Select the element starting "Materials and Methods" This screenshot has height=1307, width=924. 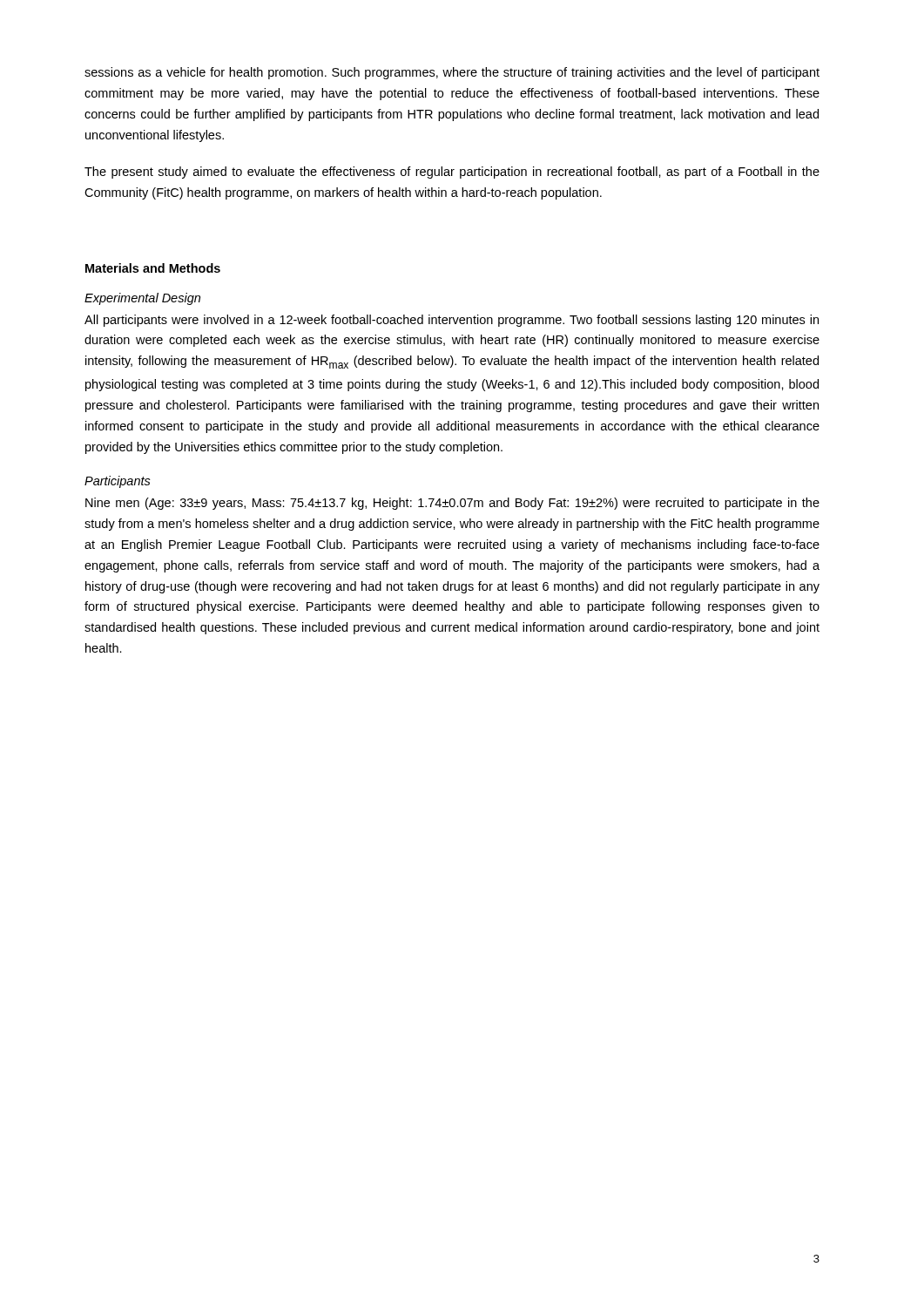153,268
